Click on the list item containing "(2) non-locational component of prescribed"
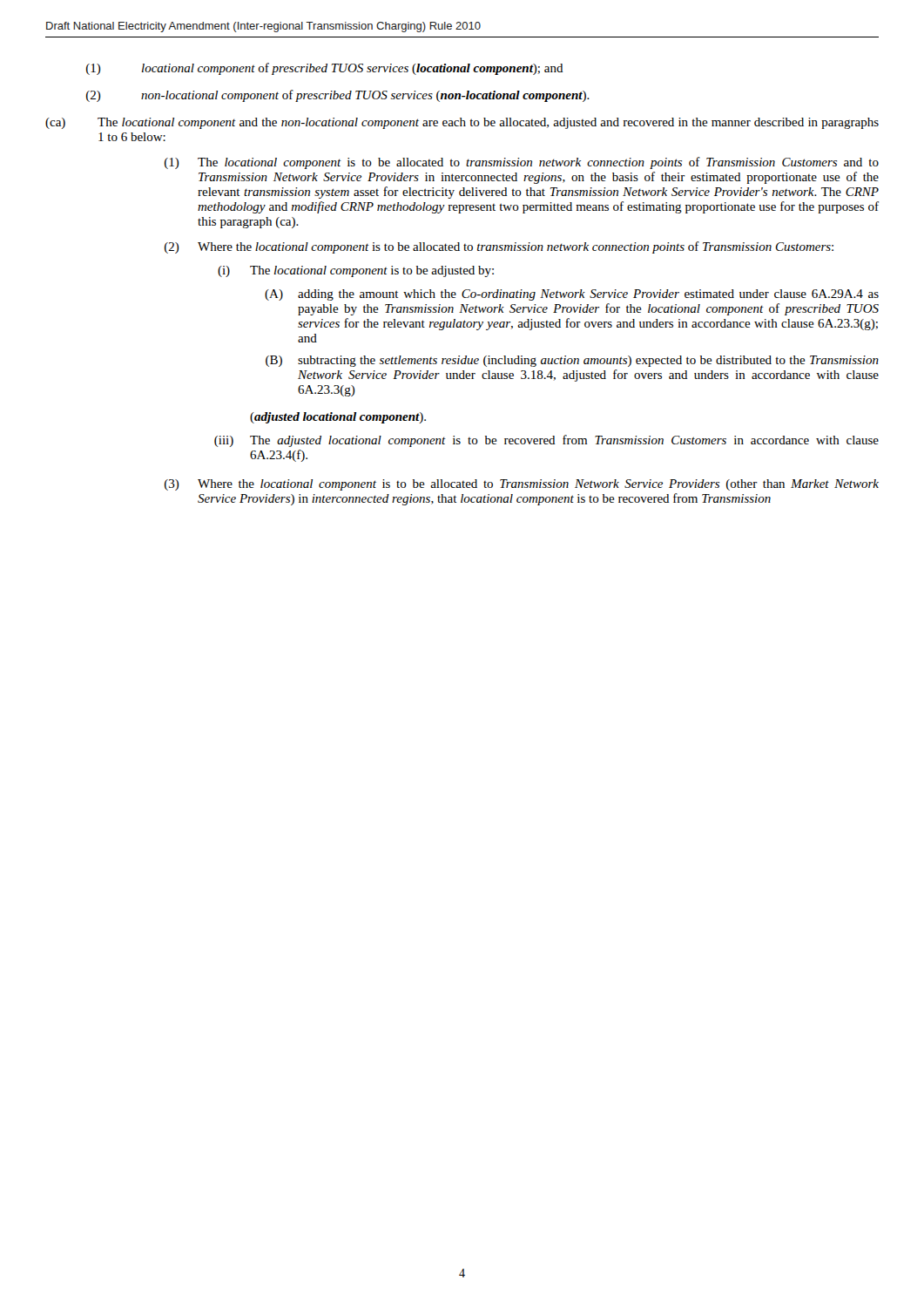This screenshot has width=924, height=1307. pyautogui.click(x=462, y=95)
